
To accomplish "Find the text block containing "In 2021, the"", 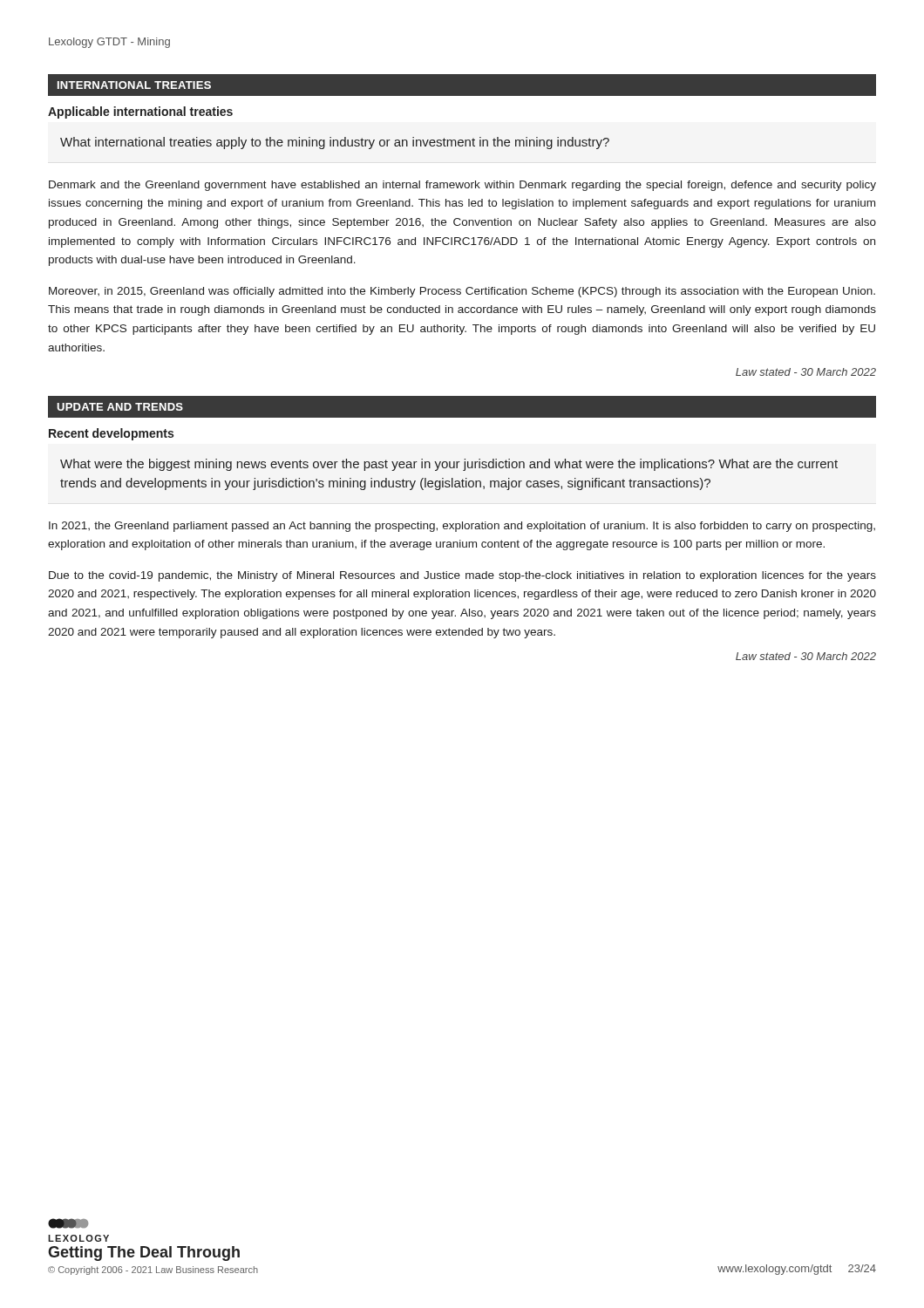I will [462, 534].
